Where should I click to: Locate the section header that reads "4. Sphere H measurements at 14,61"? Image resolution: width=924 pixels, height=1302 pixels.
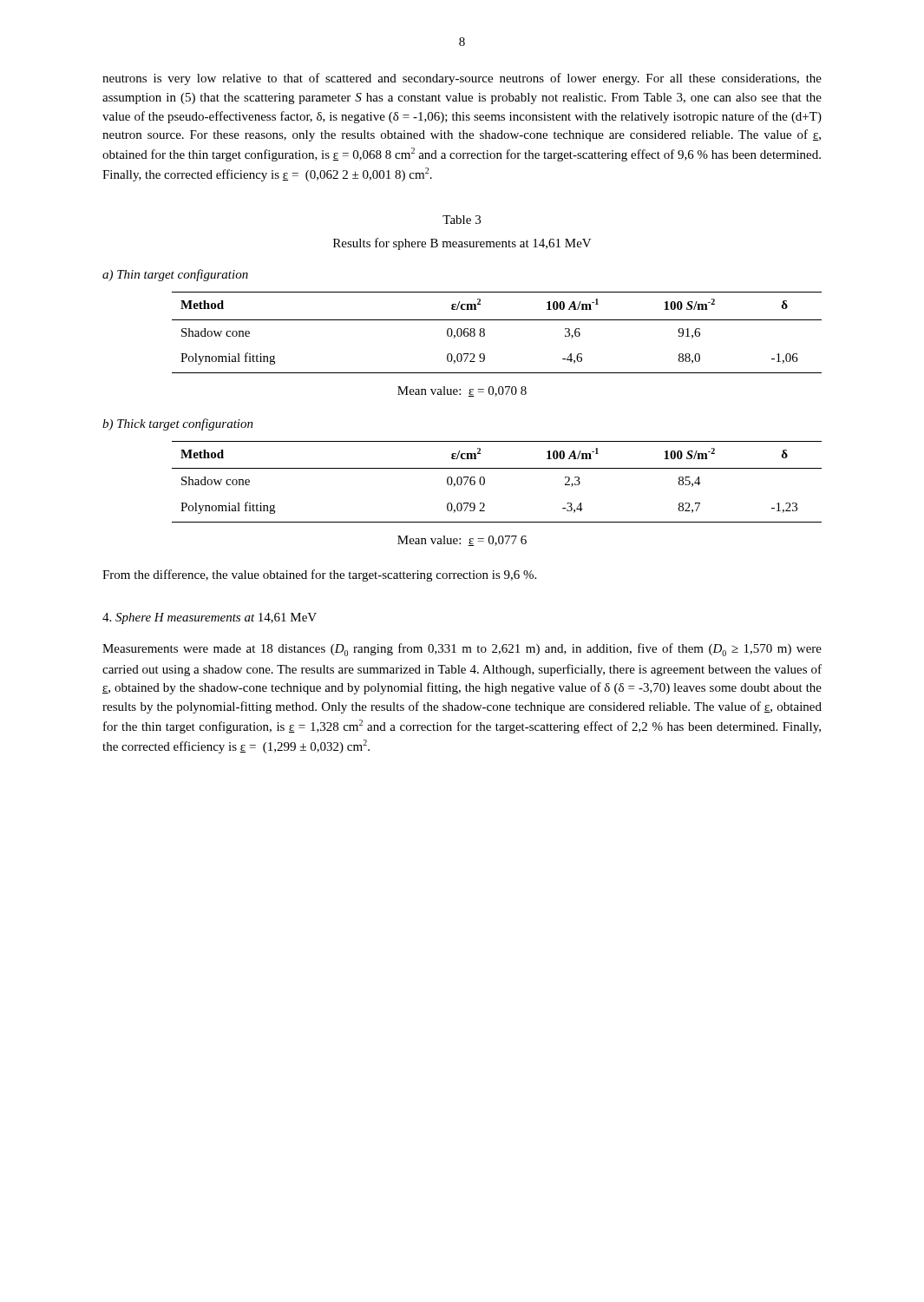coord(210,617)
